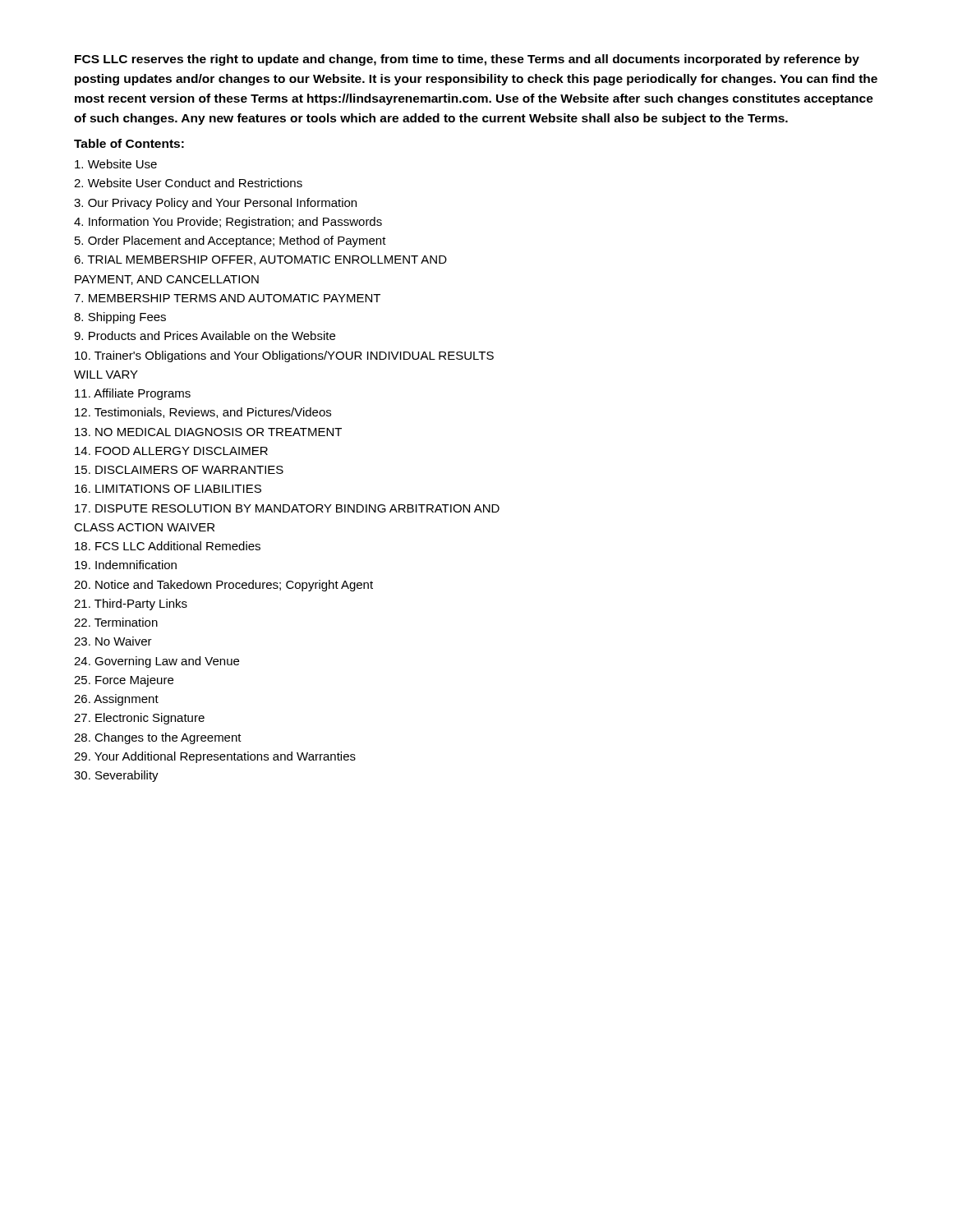Viewport: 953px width, 1232px height.
Task: Navigate to the text block starting "25. Force Majeure"
Action: pyautogui.click(x=124, y=680)
